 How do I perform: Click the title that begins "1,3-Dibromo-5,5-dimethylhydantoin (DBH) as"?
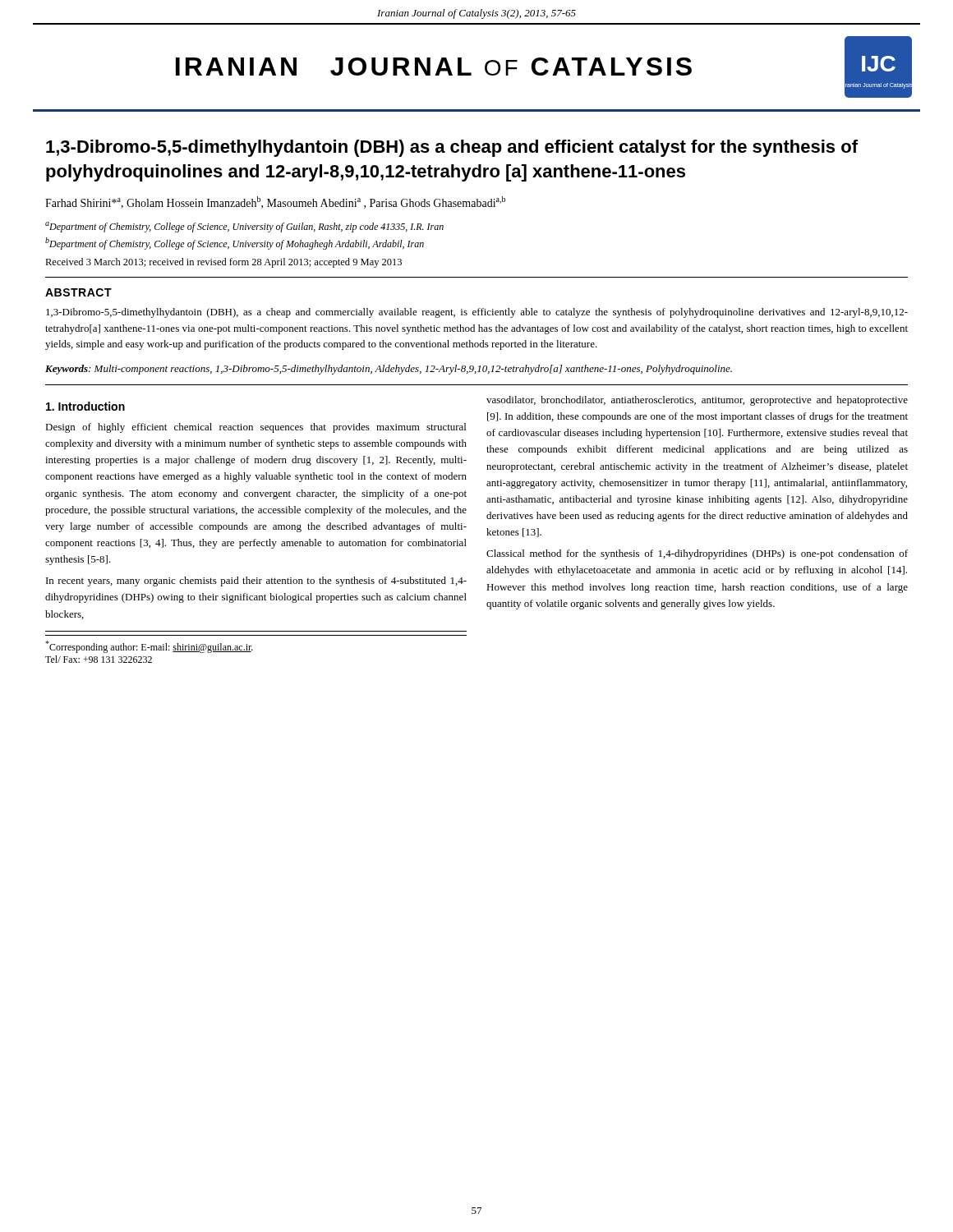(451, 159)
